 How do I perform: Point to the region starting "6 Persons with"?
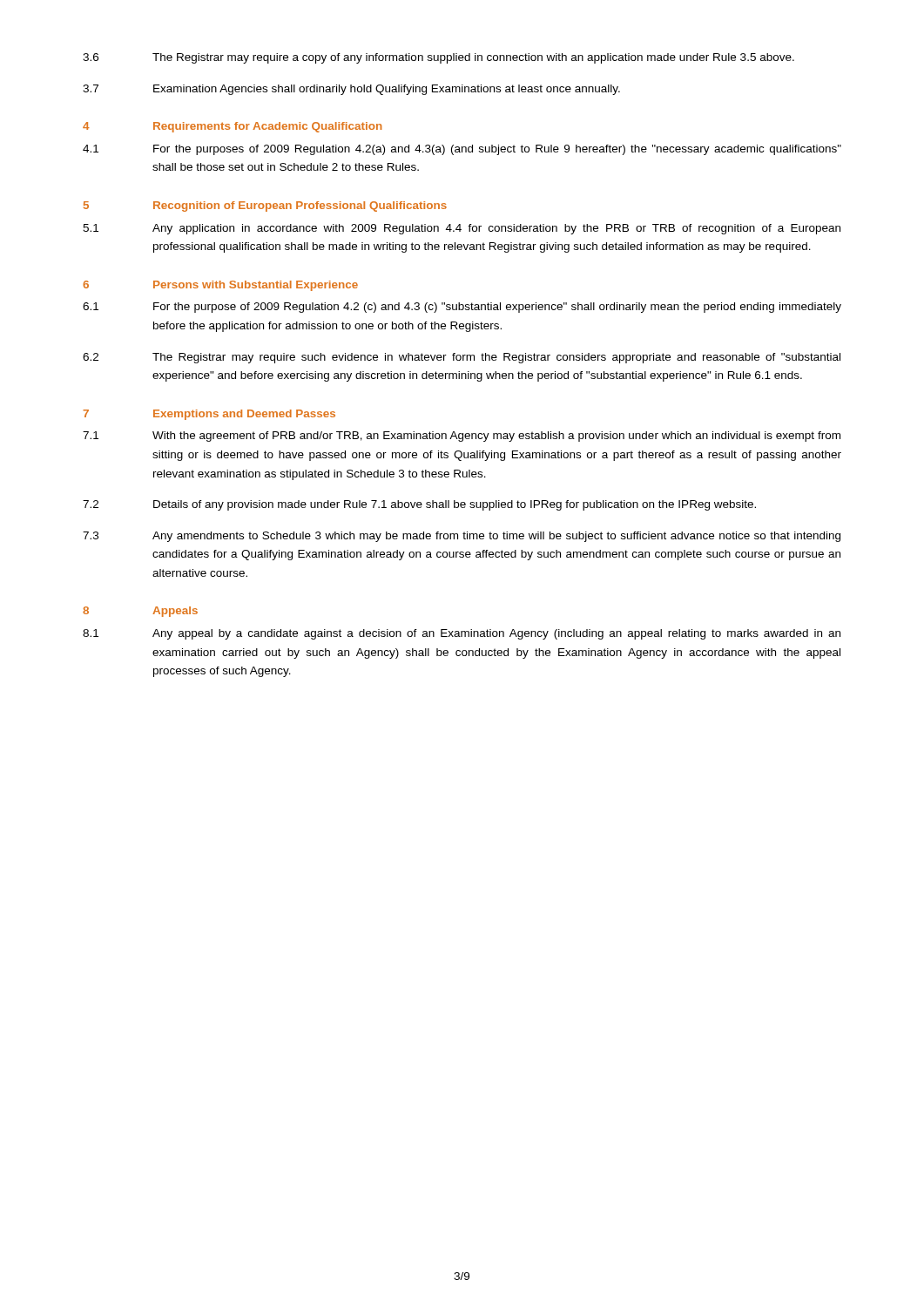(x=220, y=286)
